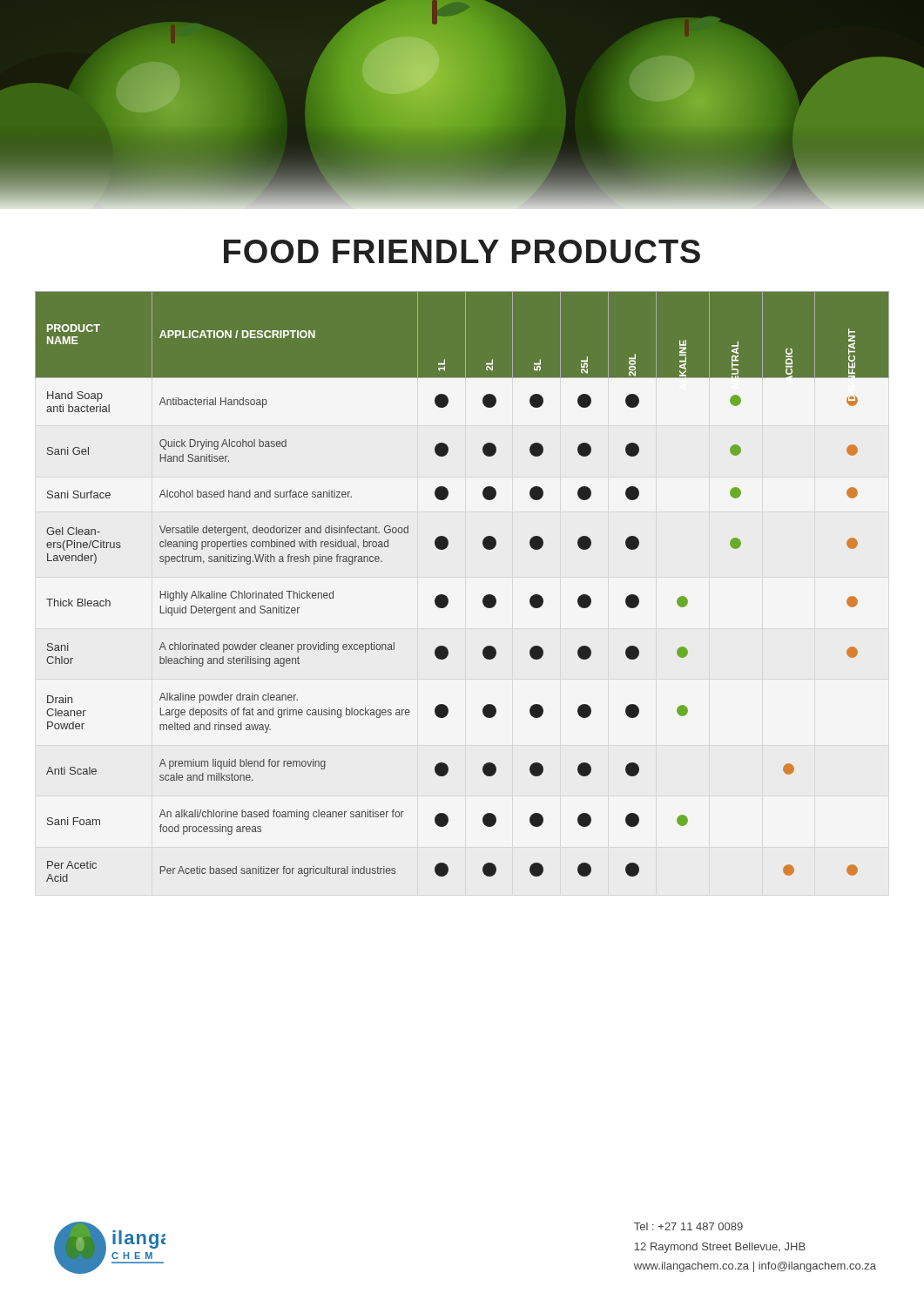Select the logo
Viewport: 924px width, 1307px height.
(109, 1248)
